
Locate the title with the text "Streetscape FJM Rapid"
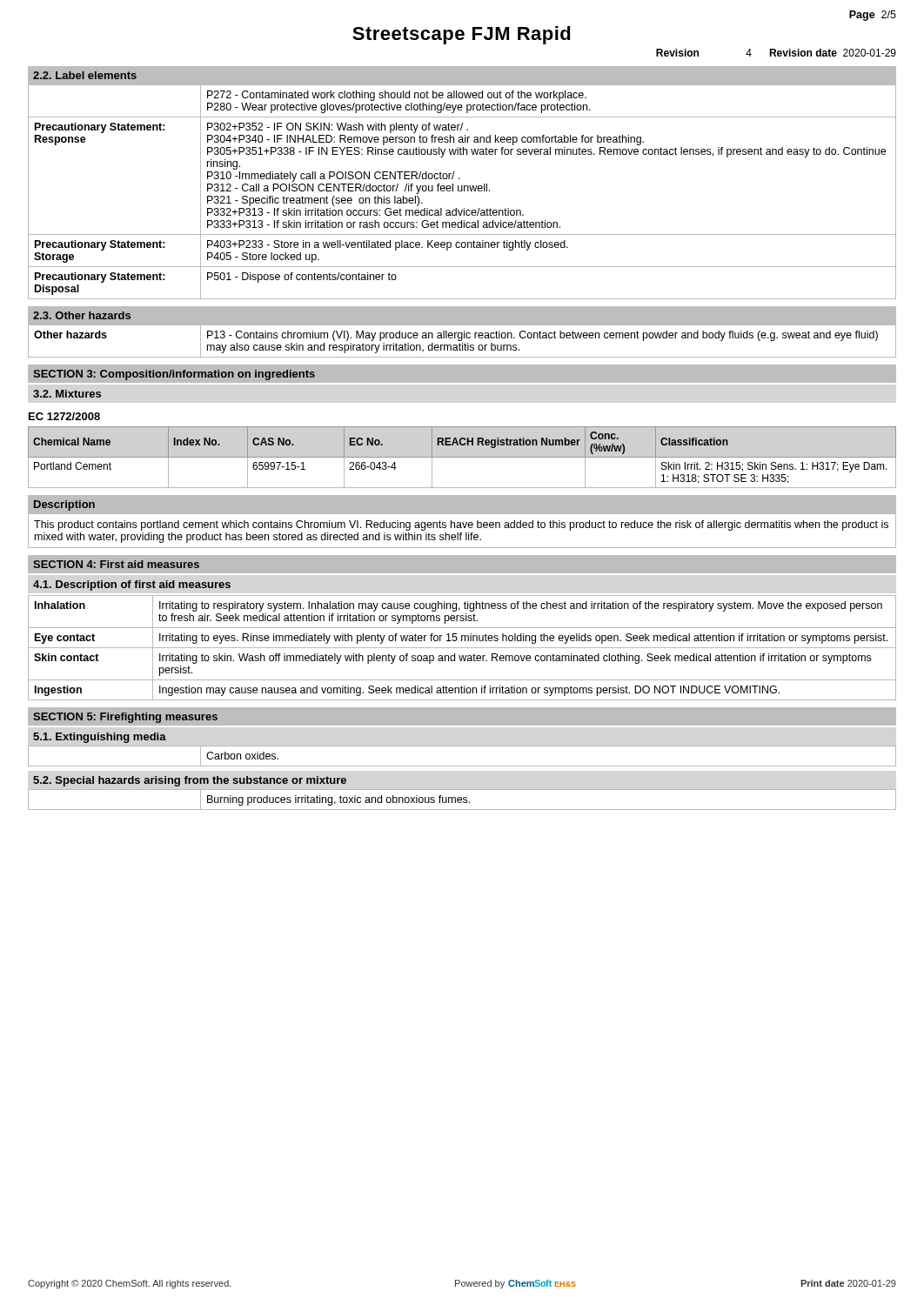(462, 33)
